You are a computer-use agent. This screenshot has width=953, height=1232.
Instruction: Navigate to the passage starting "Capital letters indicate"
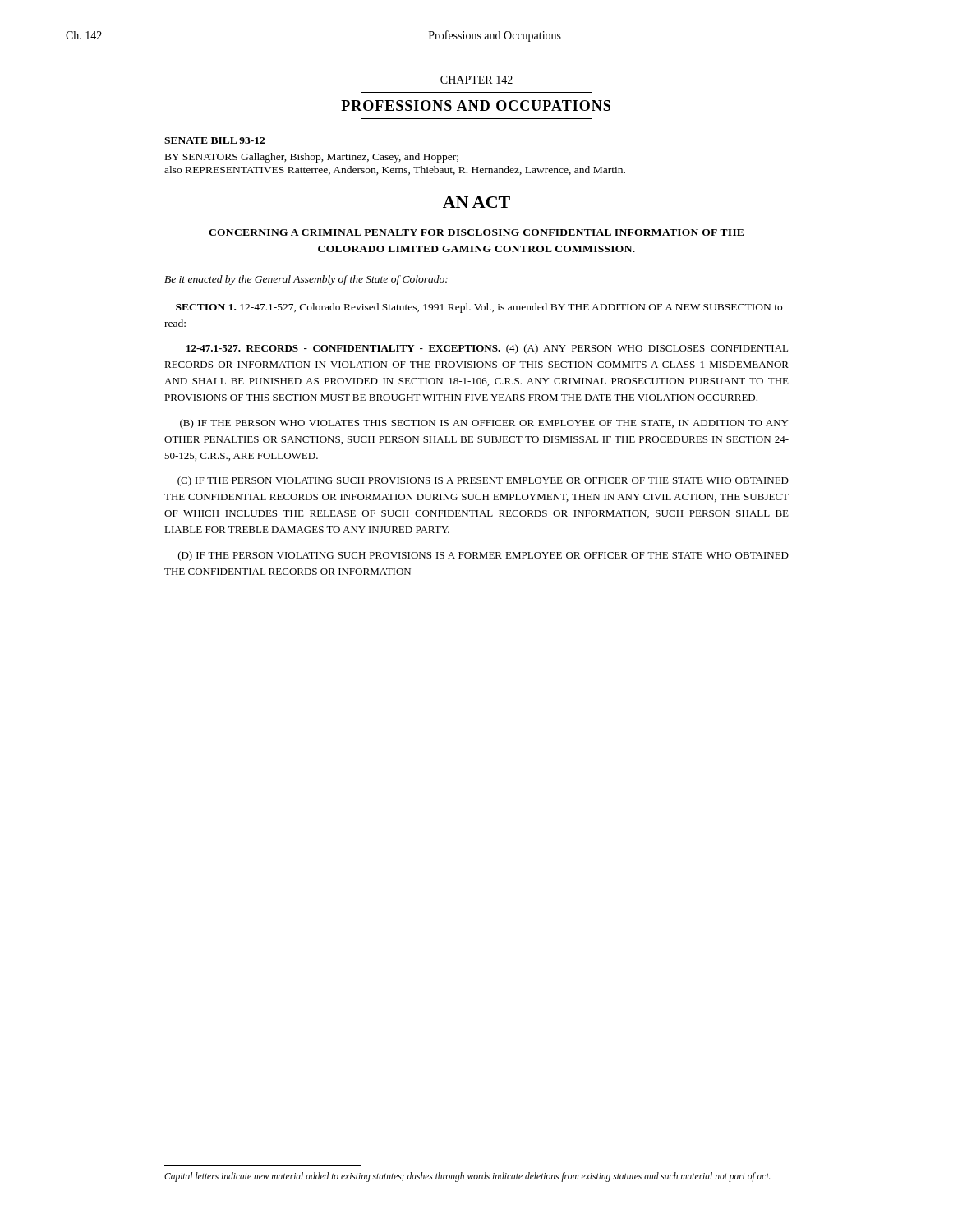tap(468, 1176)
